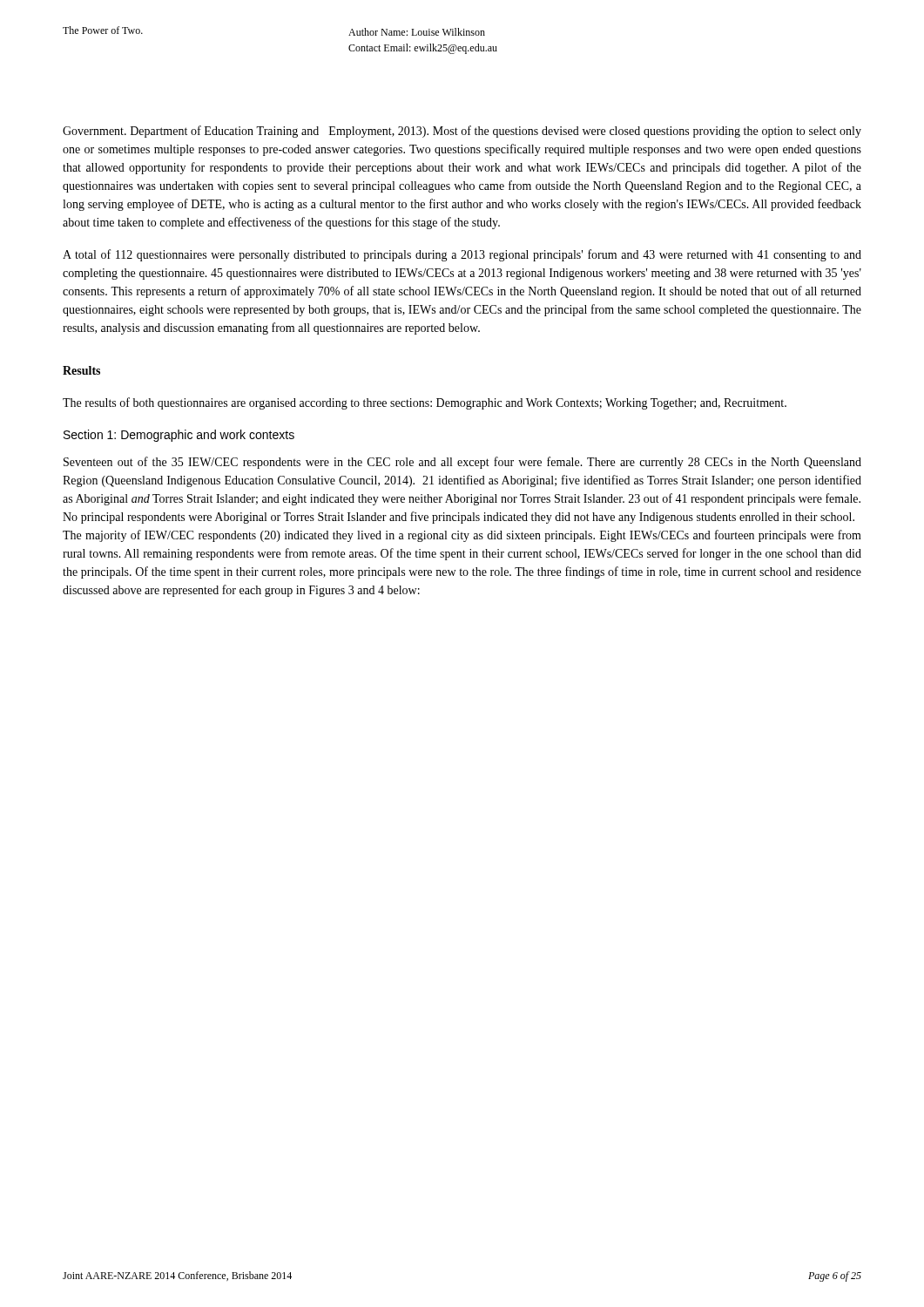Click on the text block that says "A total of 112"
Image resolution: width=924 pixels, height=1307 pixels.
[462, 291]
